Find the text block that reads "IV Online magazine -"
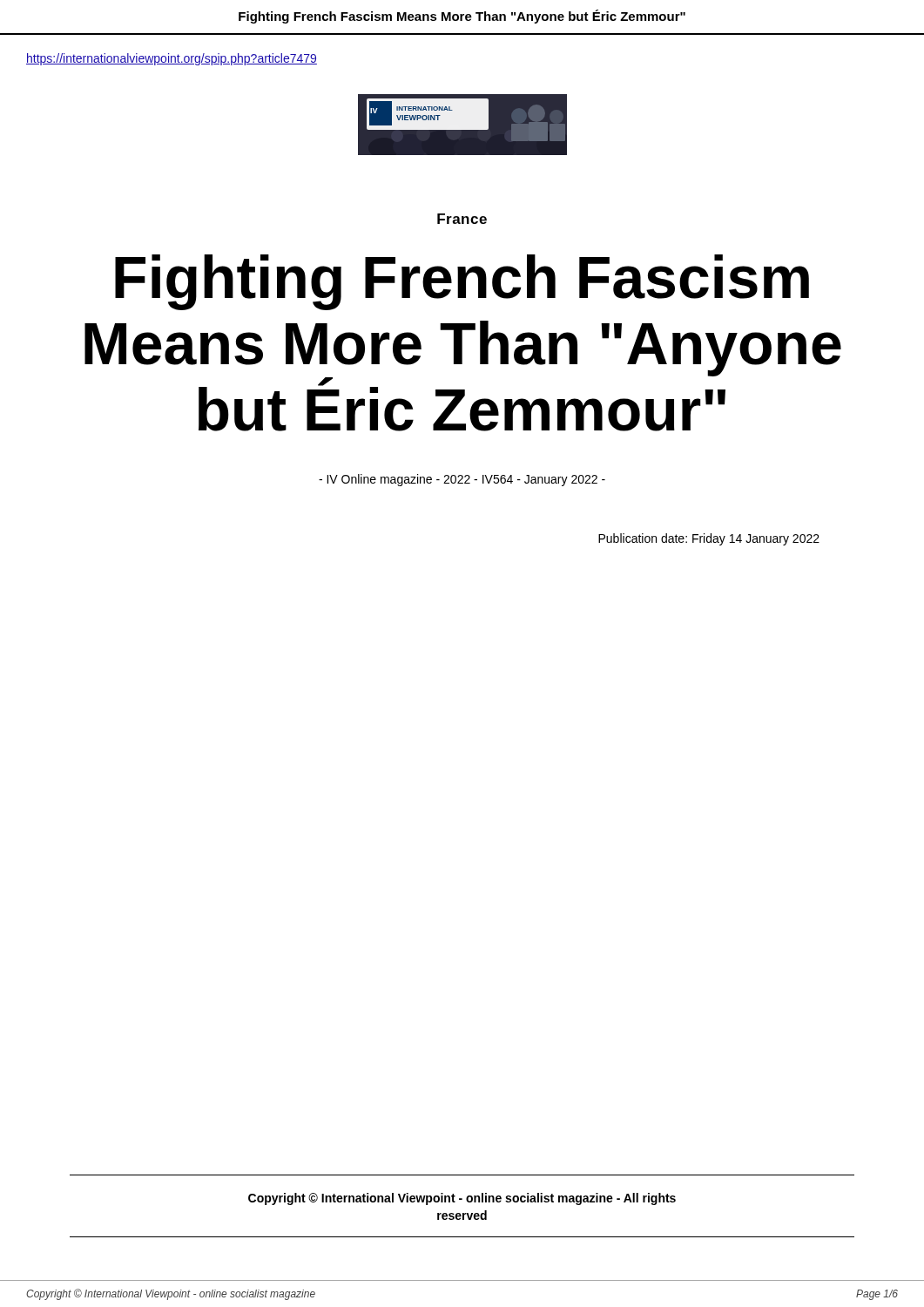The height and width of the screenshot is (1307, 924). pyautogui.click(x=462, y=480)
